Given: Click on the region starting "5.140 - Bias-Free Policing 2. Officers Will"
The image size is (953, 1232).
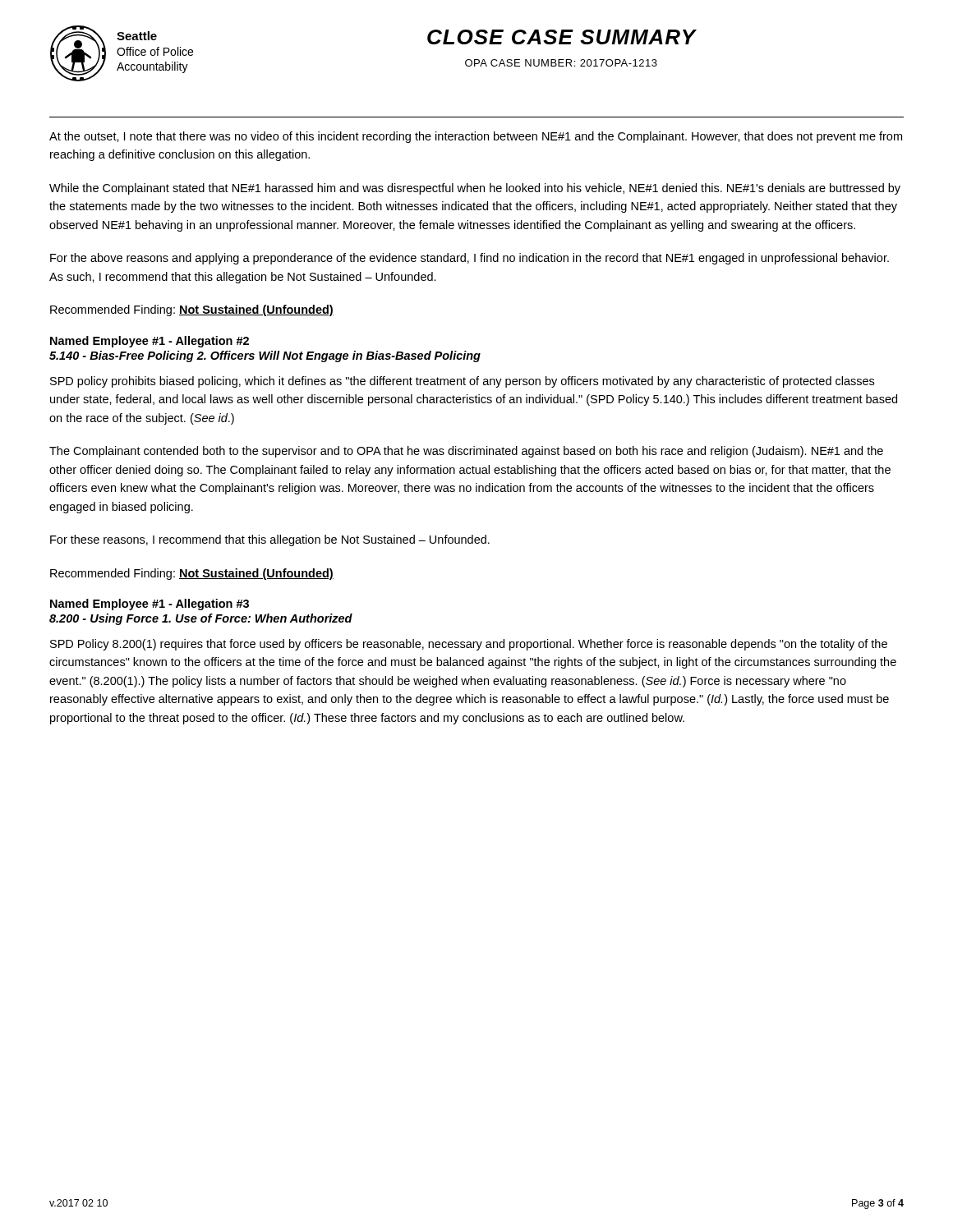Looking at the screenshot, I should (x=265, y=355).
